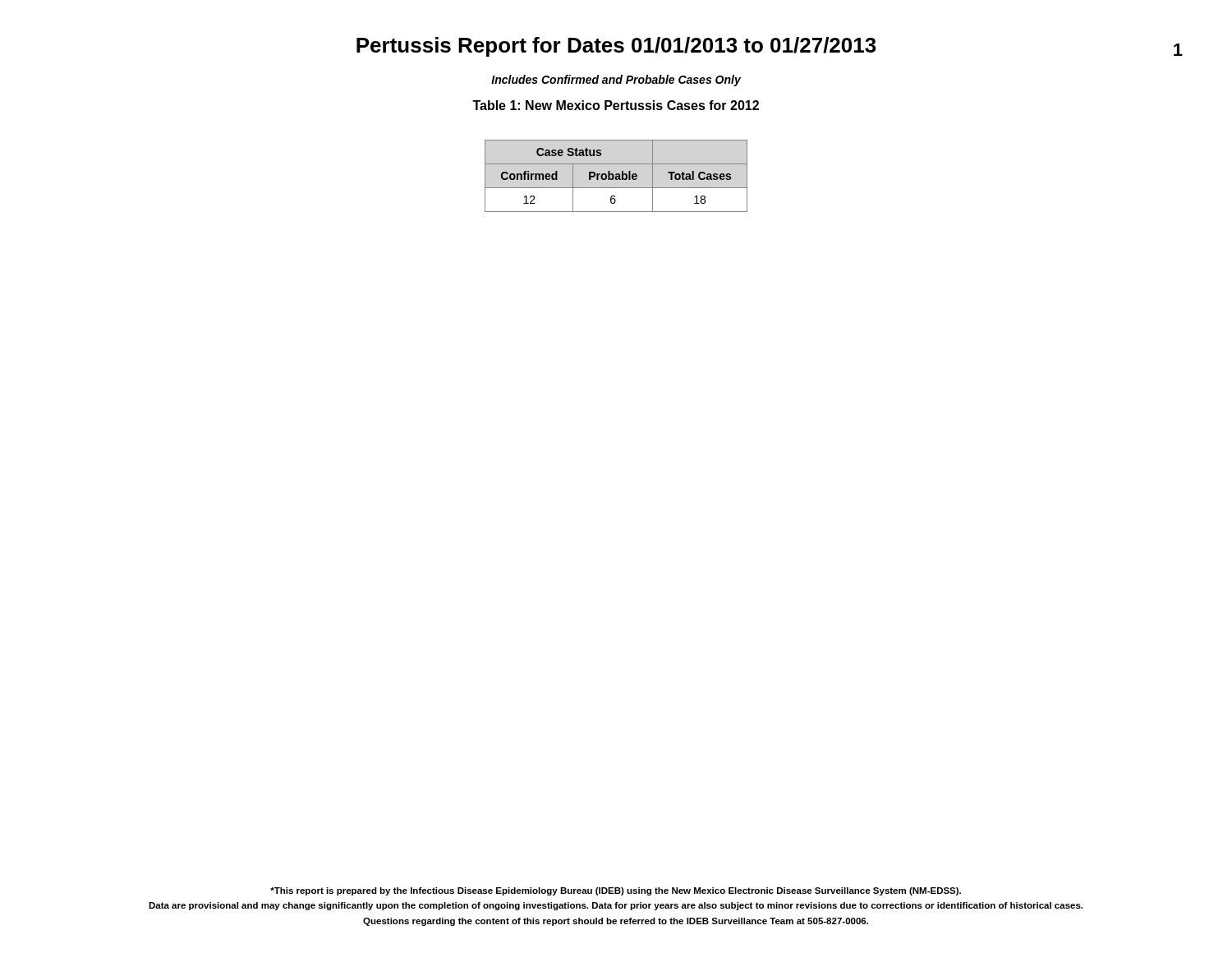
Task: Click on the text that says "Includes Confirmed and Probable Cases Only"
Action: point(616,80)
